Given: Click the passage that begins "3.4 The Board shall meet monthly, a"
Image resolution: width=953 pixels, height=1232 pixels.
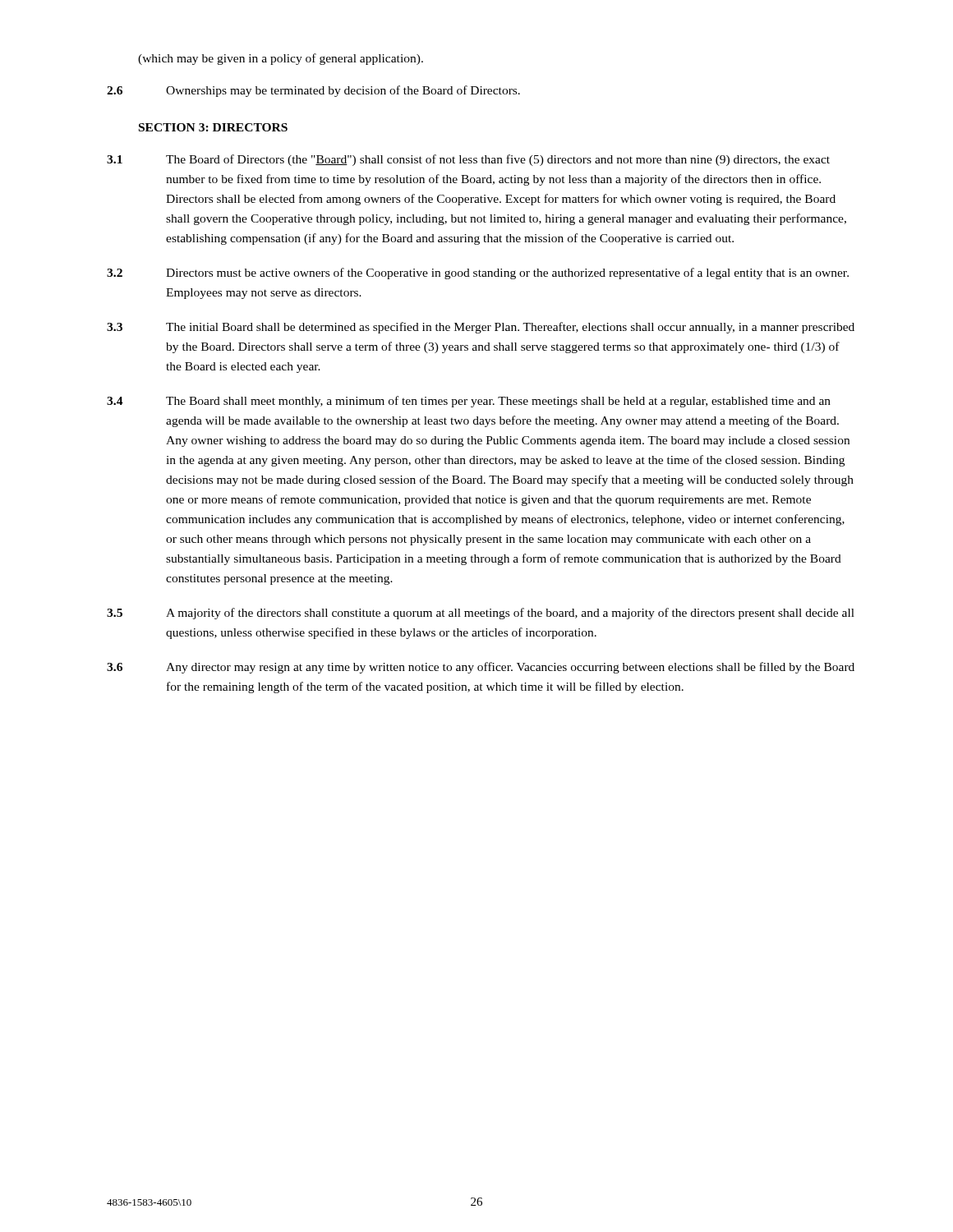Looking at the screenshot, I should pyautogui.click(x=481, y=490).
